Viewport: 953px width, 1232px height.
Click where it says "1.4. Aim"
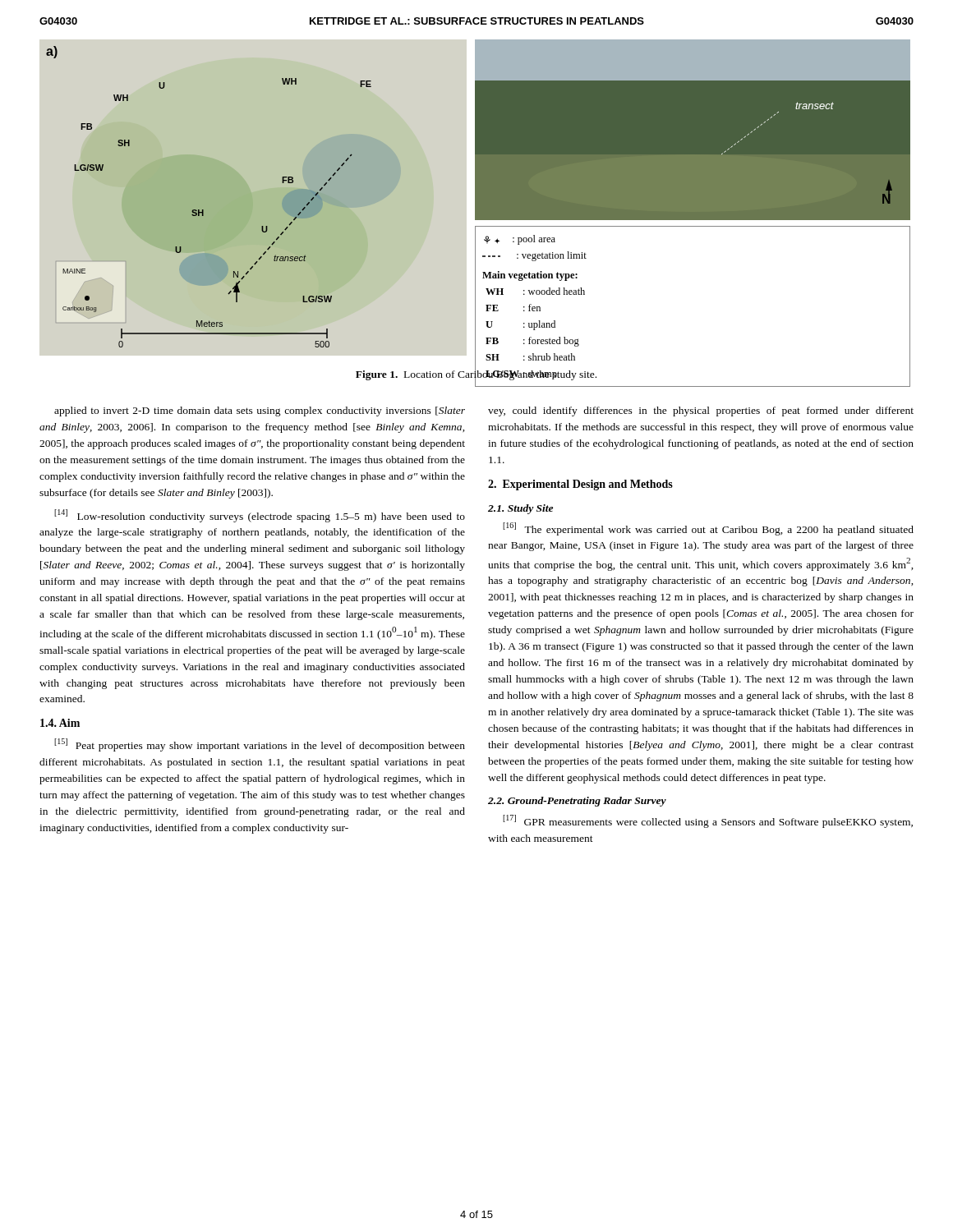click(60, 724)
